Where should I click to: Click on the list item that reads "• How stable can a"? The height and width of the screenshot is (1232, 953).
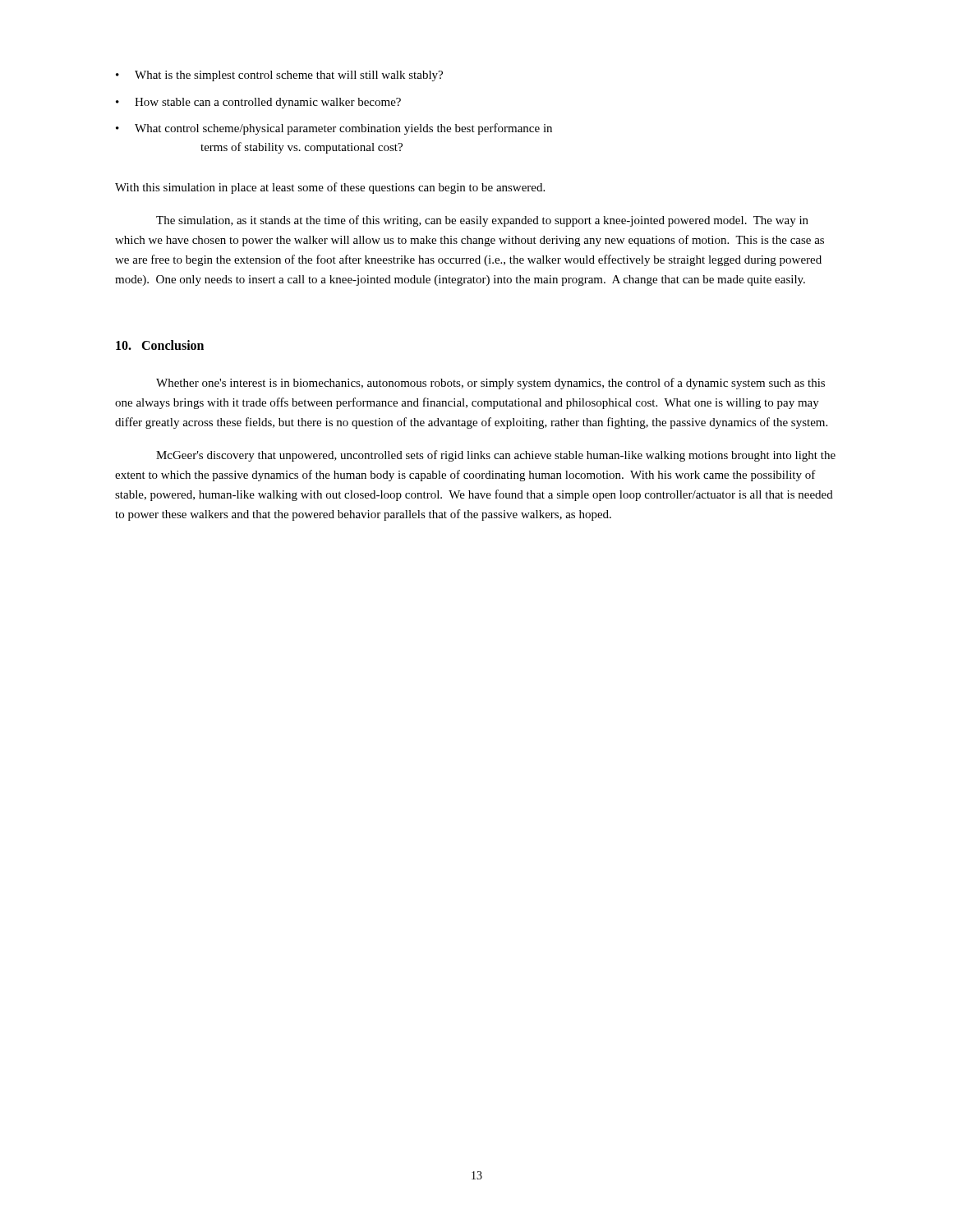[x=258, y=103]
